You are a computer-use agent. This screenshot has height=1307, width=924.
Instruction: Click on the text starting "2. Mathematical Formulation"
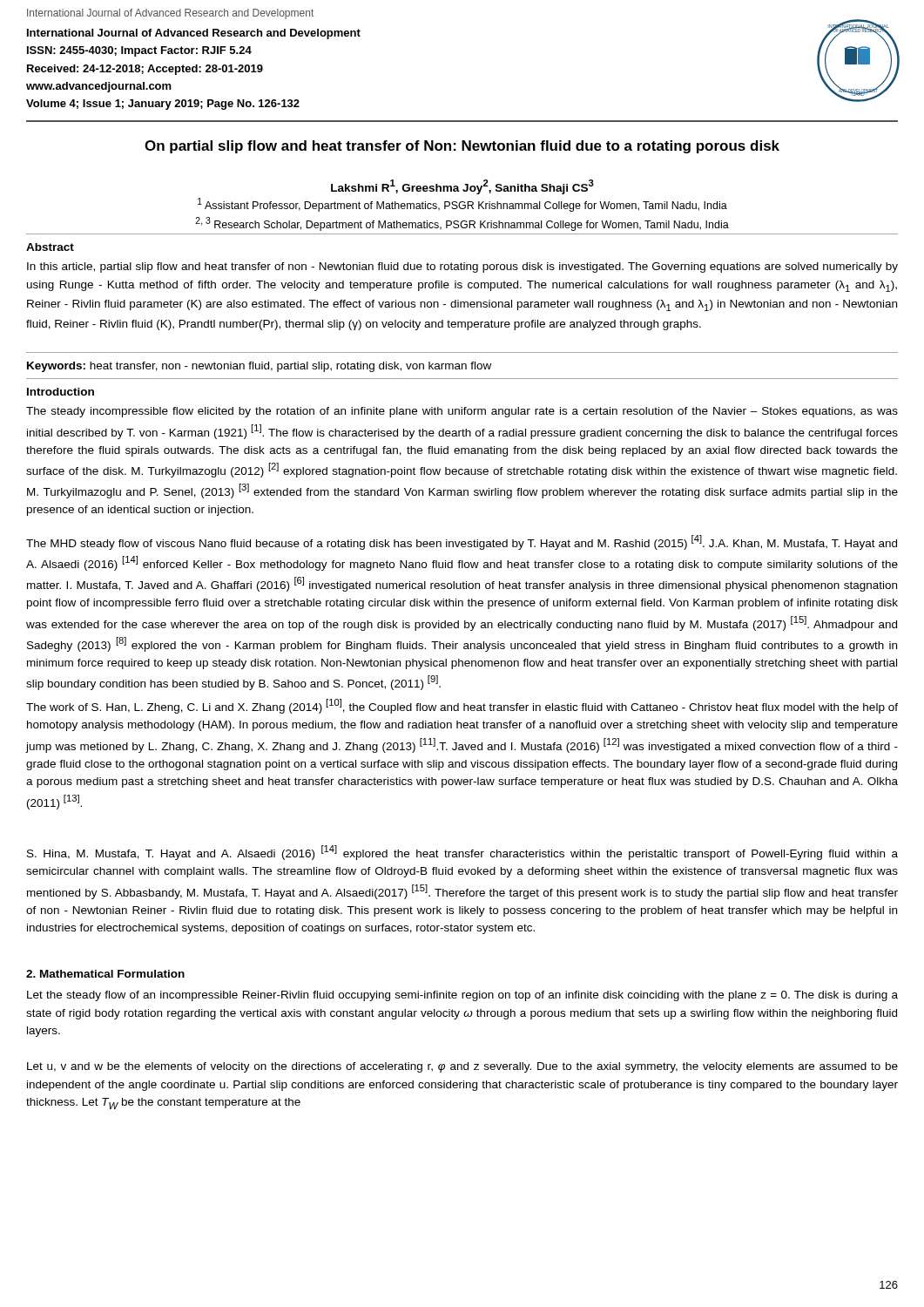coord(106,974)
